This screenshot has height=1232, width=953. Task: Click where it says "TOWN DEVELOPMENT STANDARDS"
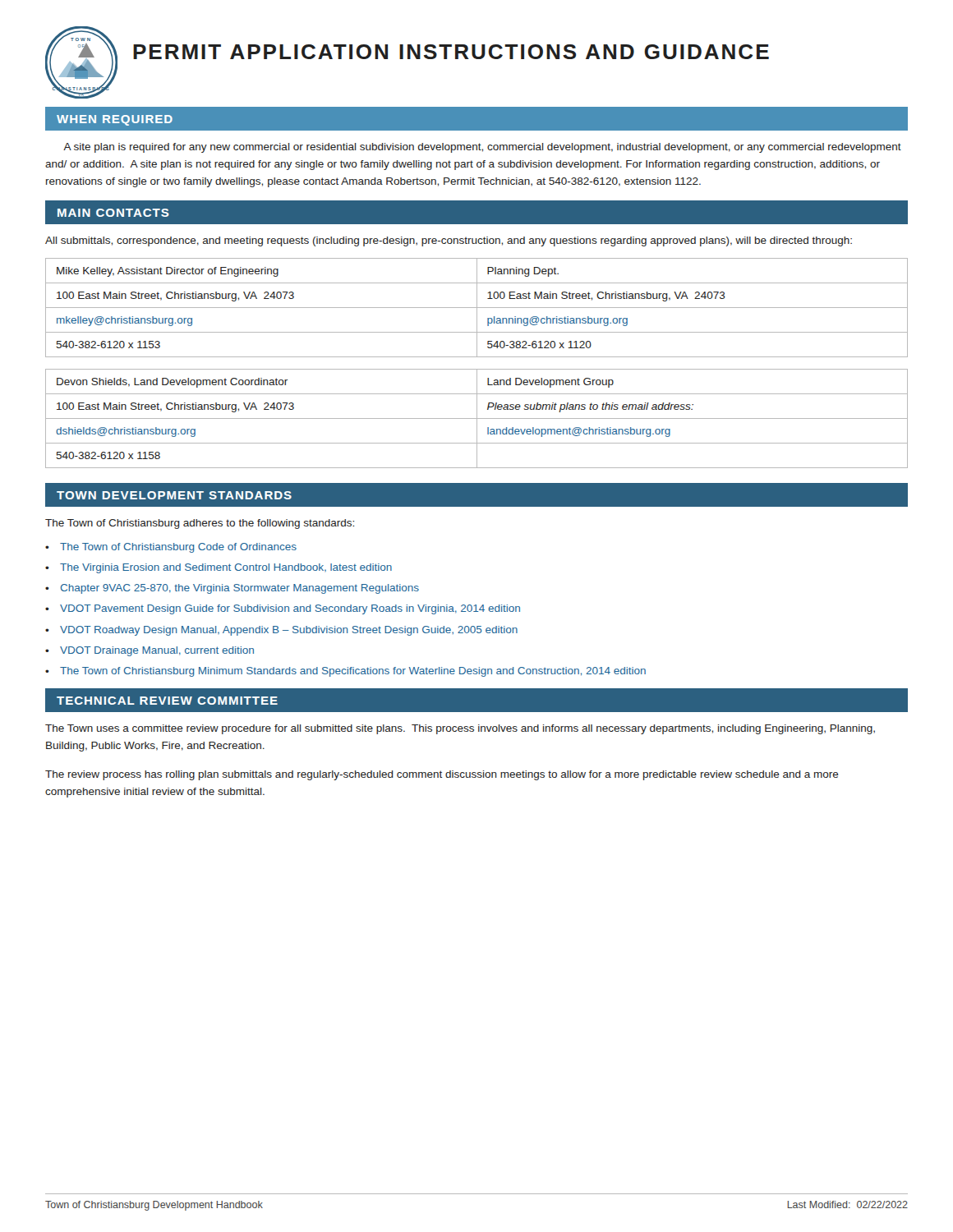[x=476, y=495]
